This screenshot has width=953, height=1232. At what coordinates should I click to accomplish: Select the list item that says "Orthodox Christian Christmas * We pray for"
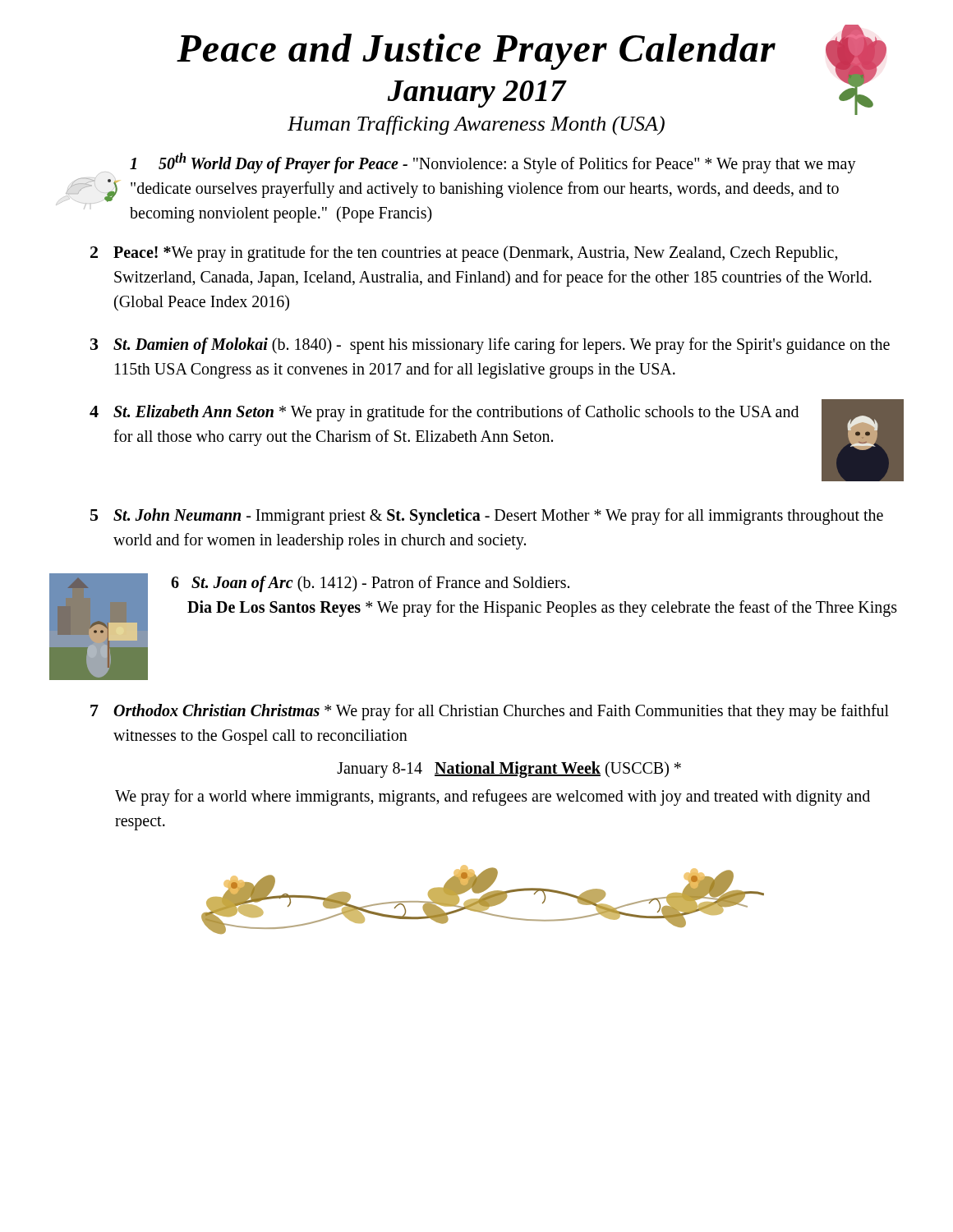coord(501,723)
